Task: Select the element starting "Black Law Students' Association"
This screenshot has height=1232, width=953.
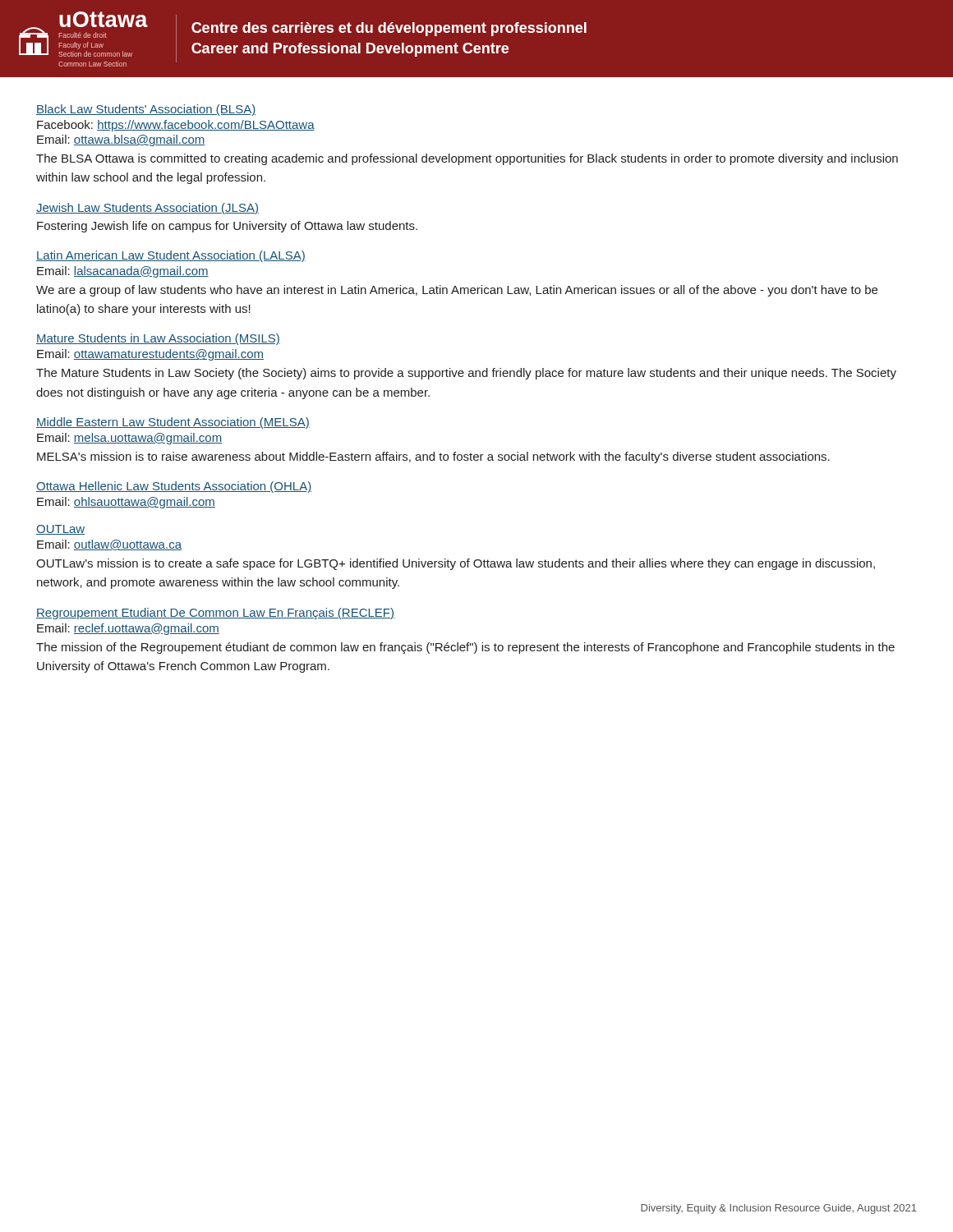Action: coord(146,109)
